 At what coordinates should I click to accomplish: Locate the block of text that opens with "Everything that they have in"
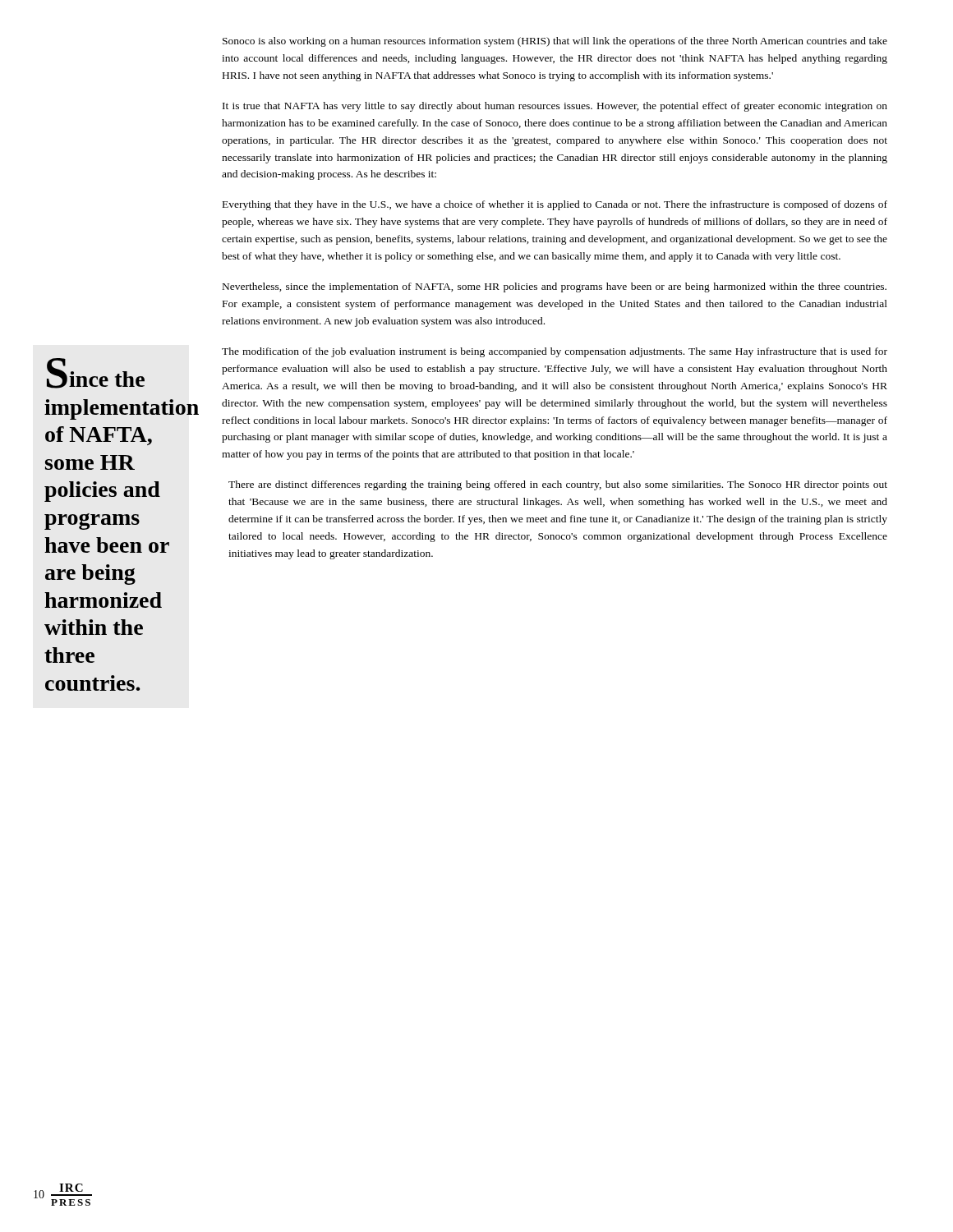click(x=555, y=230)
